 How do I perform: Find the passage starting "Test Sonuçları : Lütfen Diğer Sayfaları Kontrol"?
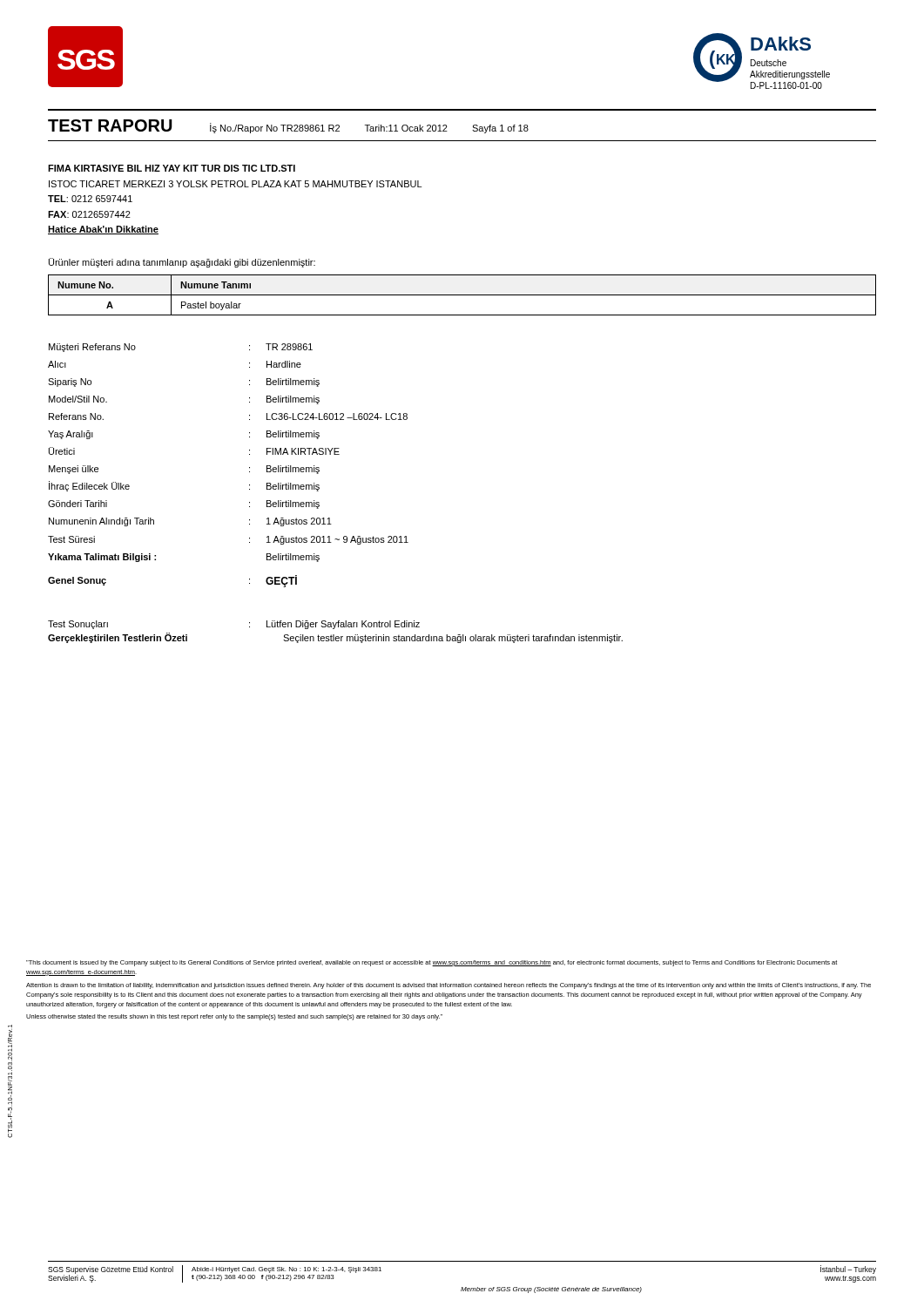click(x=462, y=631)
